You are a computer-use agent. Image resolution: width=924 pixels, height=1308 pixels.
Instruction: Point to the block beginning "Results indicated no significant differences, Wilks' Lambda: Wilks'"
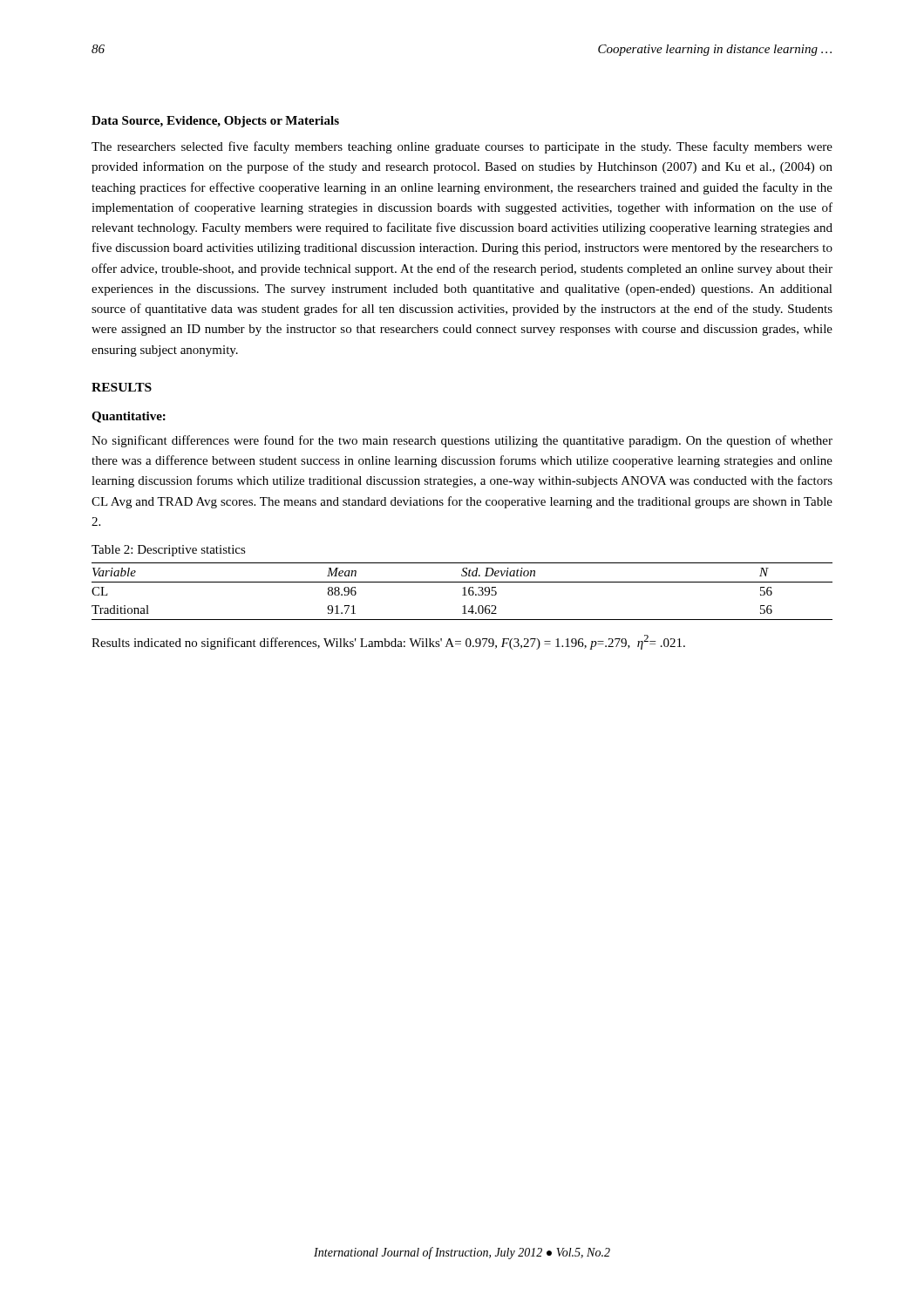pyautogui.click(x=462, y=642)
